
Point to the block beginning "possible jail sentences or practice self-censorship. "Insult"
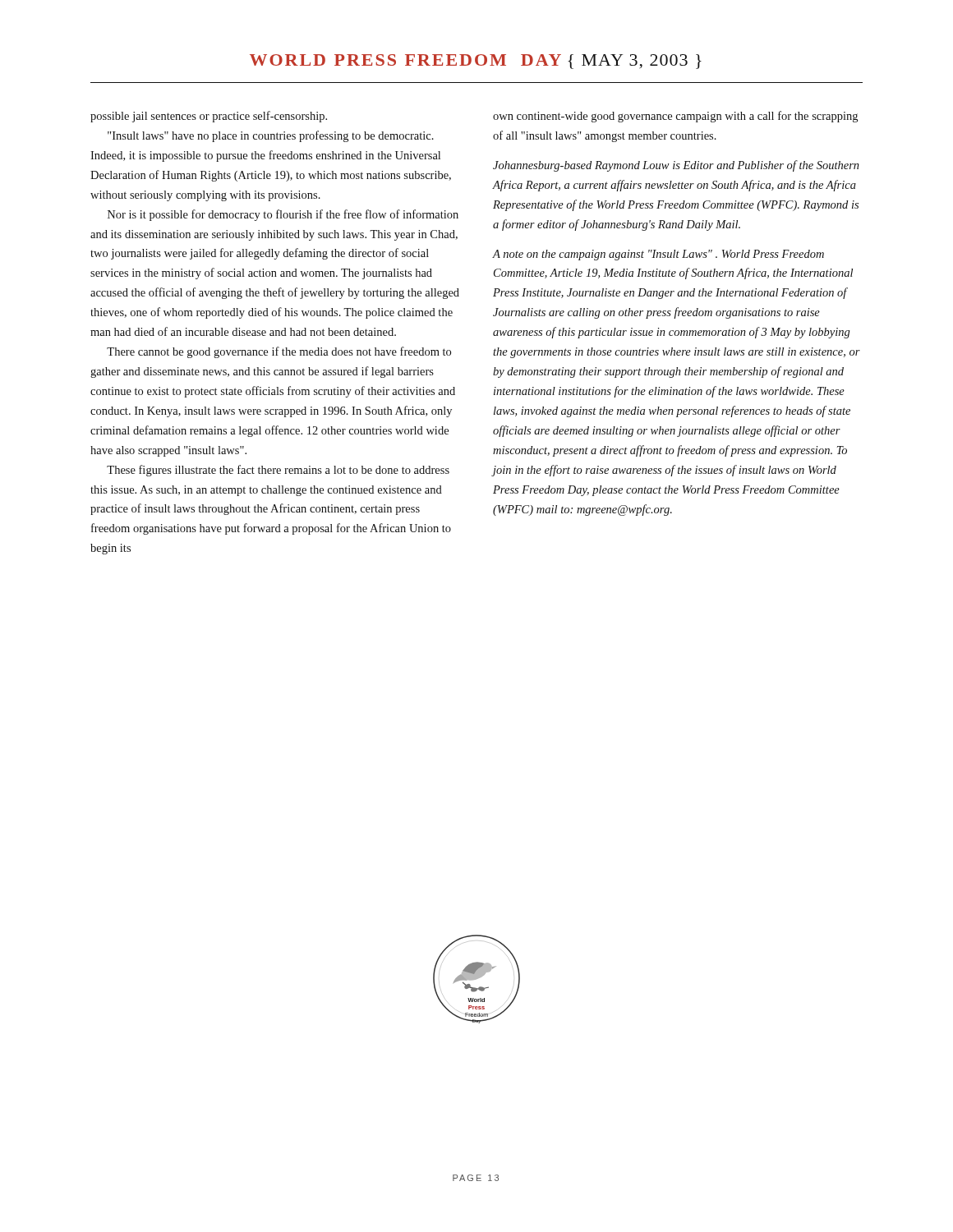(275, 333)
